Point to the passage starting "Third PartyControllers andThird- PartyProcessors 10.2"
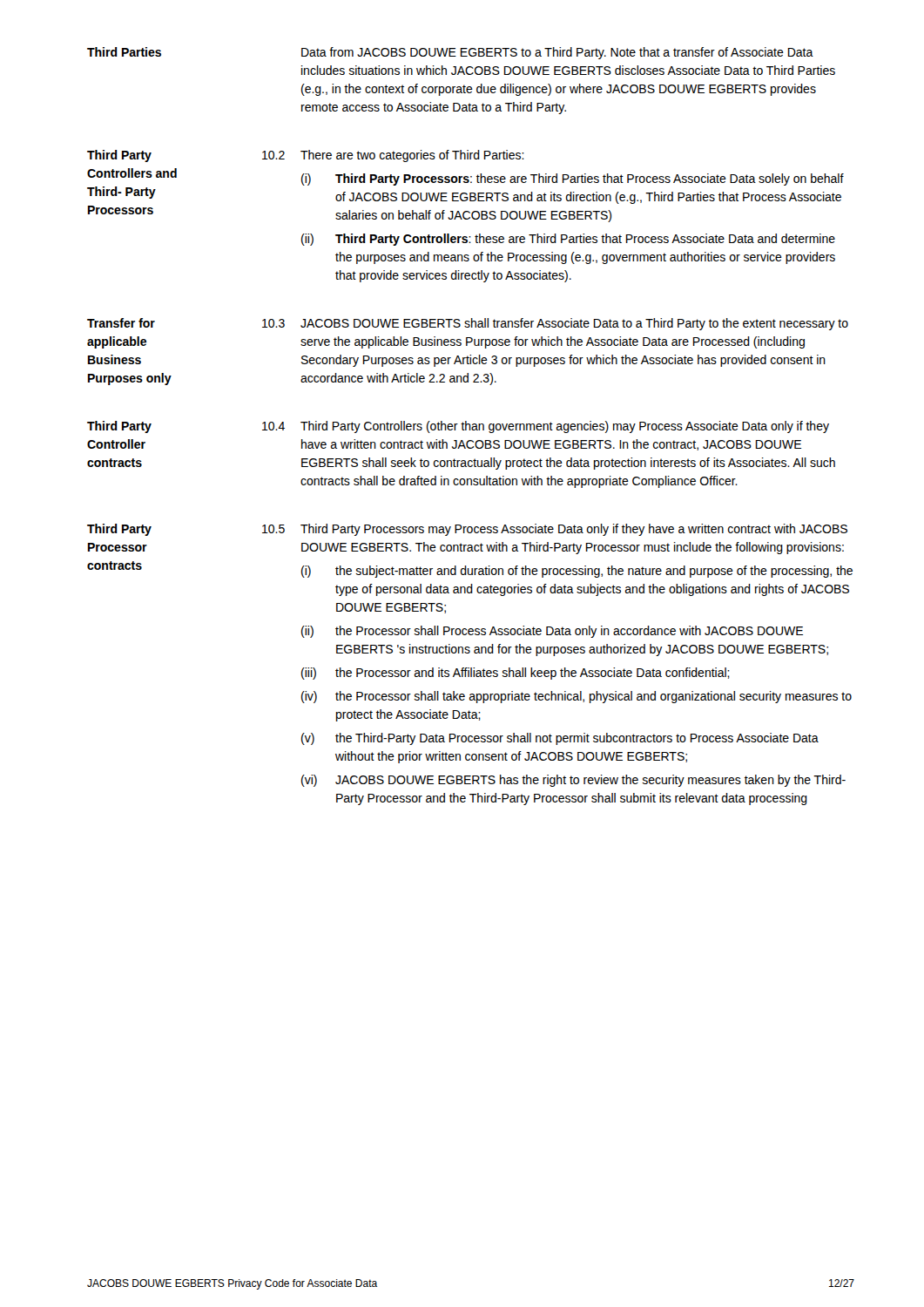Screen dimensions: 1307x924 471,218
